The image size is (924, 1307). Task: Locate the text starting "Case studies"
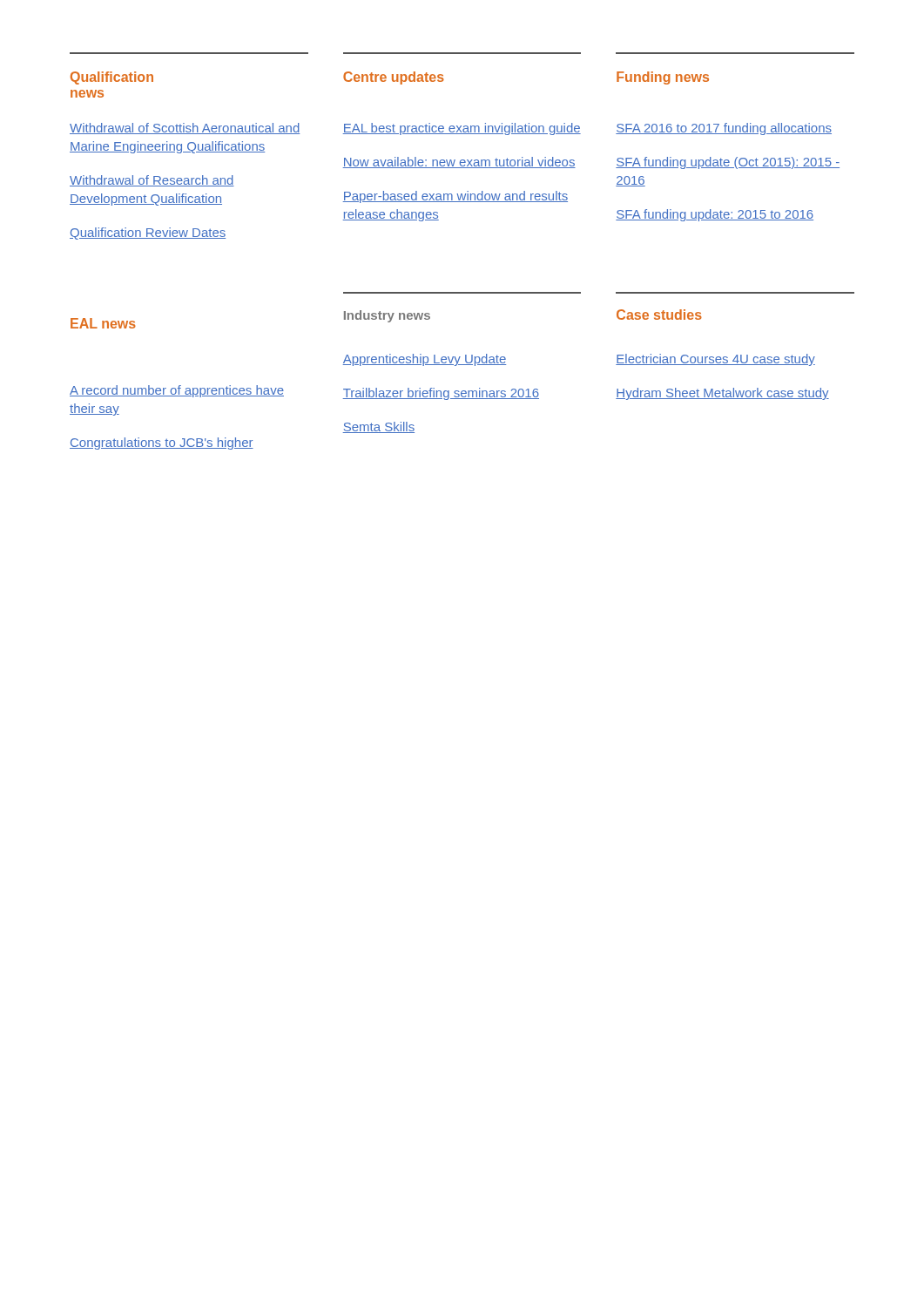659,315
